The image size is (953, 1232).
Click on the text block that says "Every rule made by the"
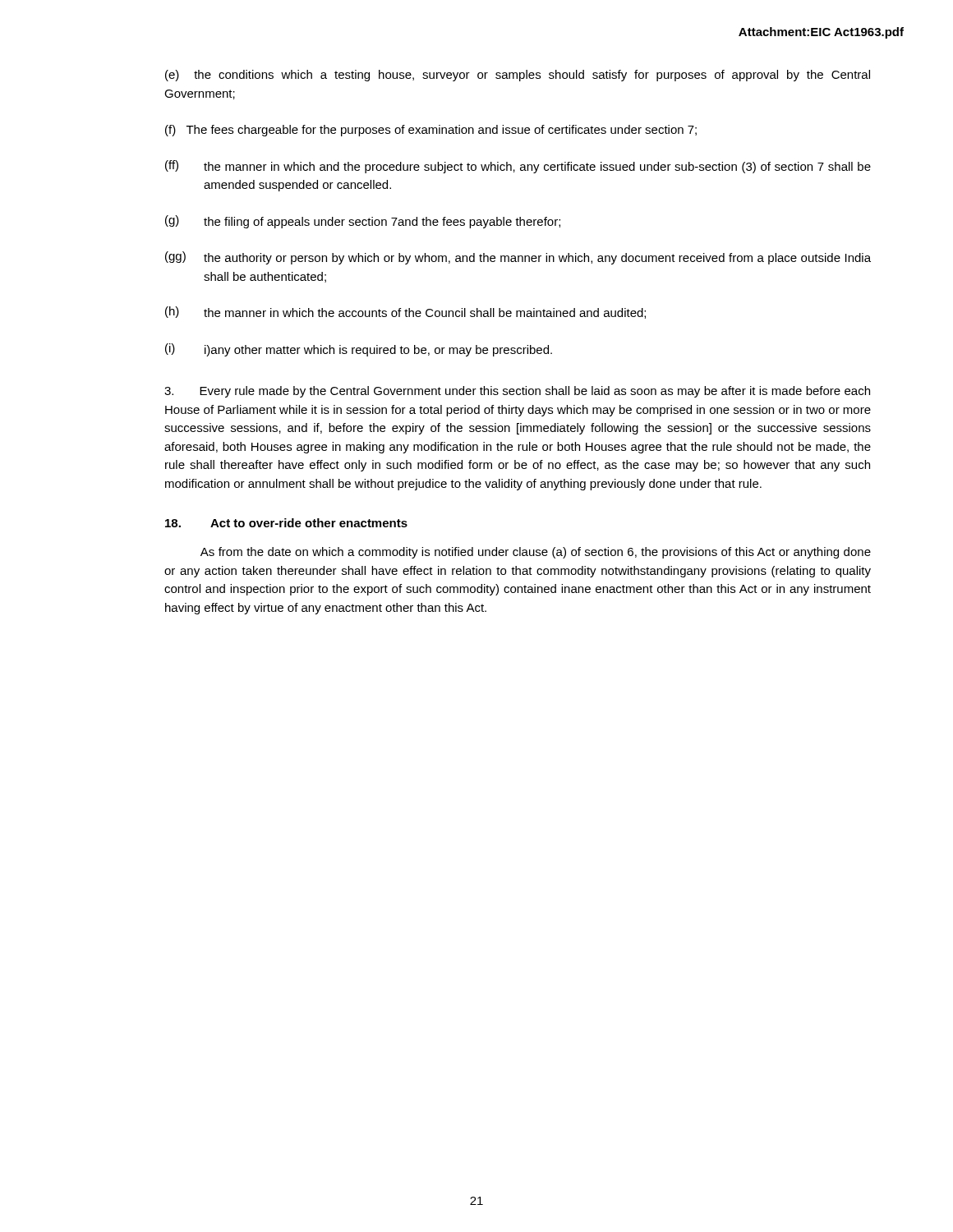(x=518, y=437)
